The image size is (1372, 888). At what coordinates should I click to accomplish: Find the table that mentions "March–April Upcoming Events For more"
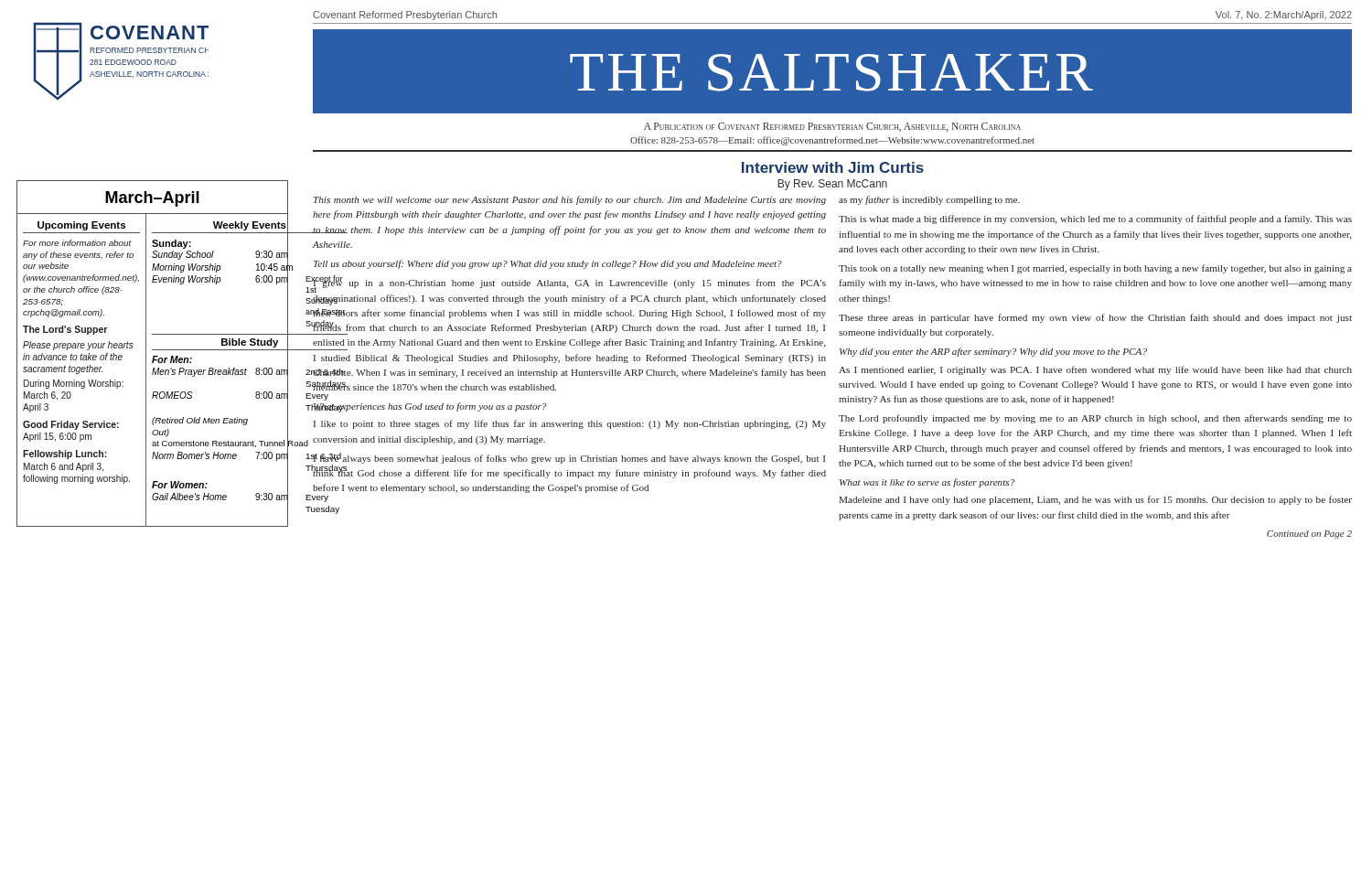point(152,353)
